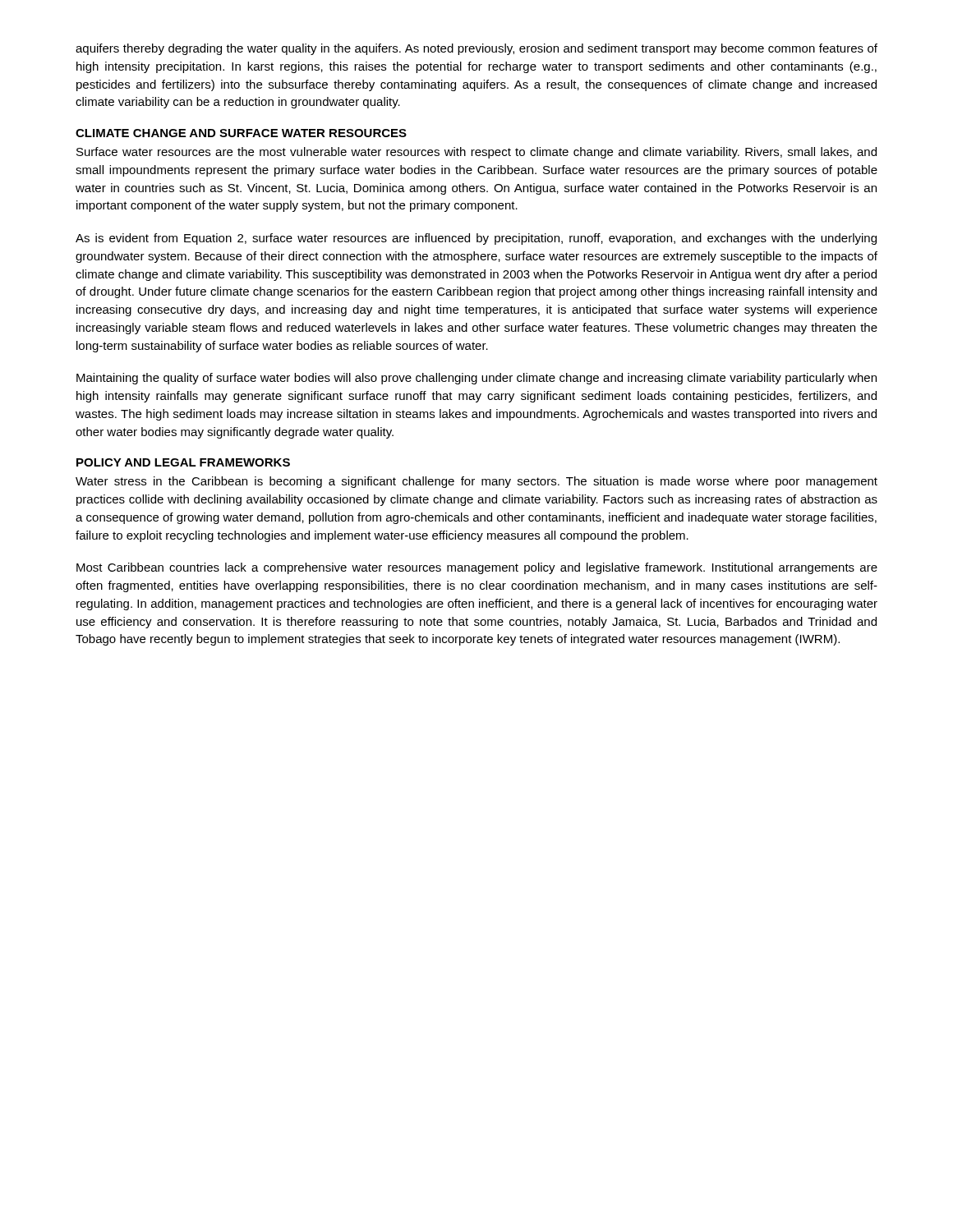Find the passage starting "aquifers thereby degrading the water quality in the"
Viewport: 953px width, 1232px height.
coord(476,75)
